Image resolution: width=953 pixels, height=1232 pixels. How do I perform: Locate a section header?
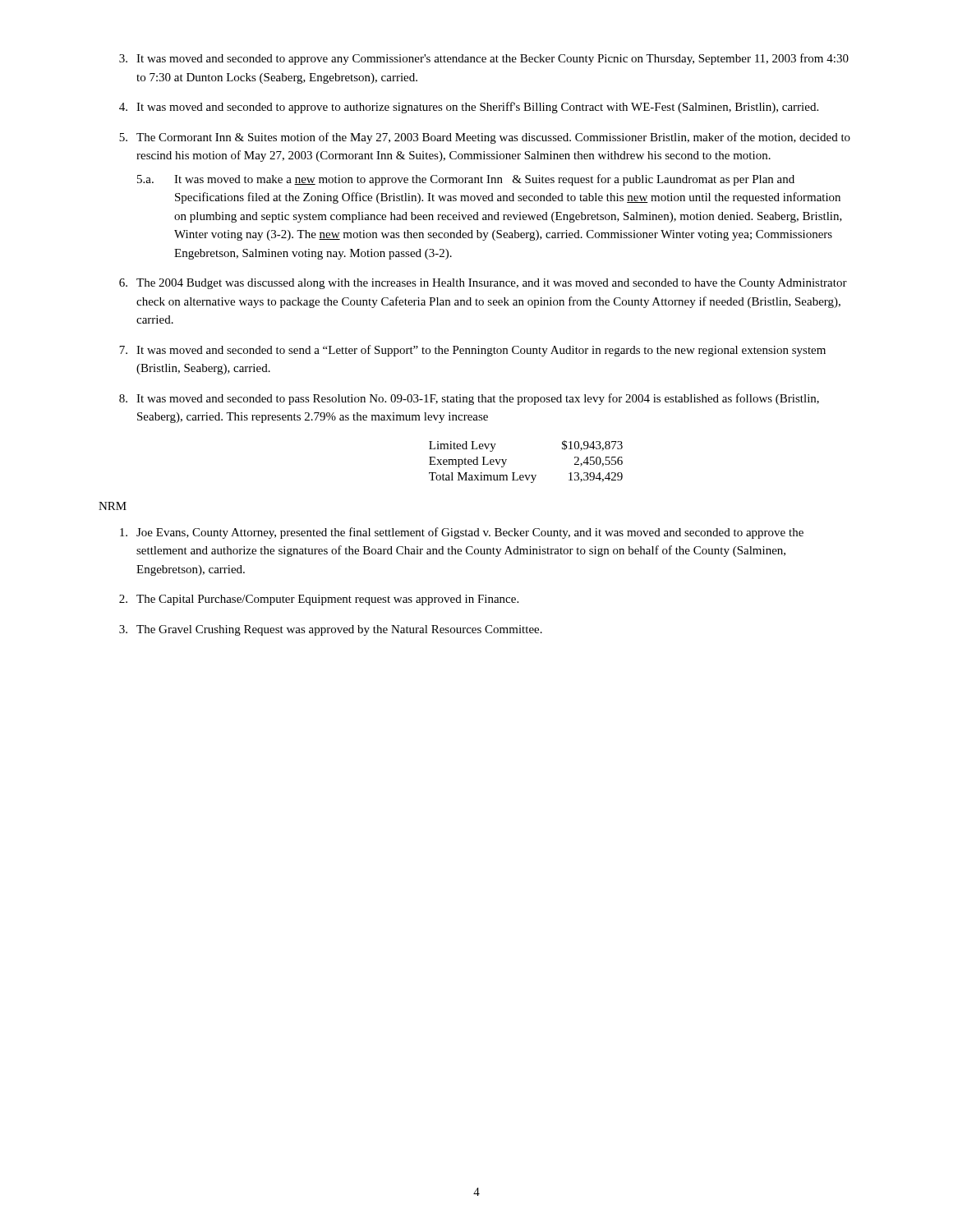click(x=113, y=506)
